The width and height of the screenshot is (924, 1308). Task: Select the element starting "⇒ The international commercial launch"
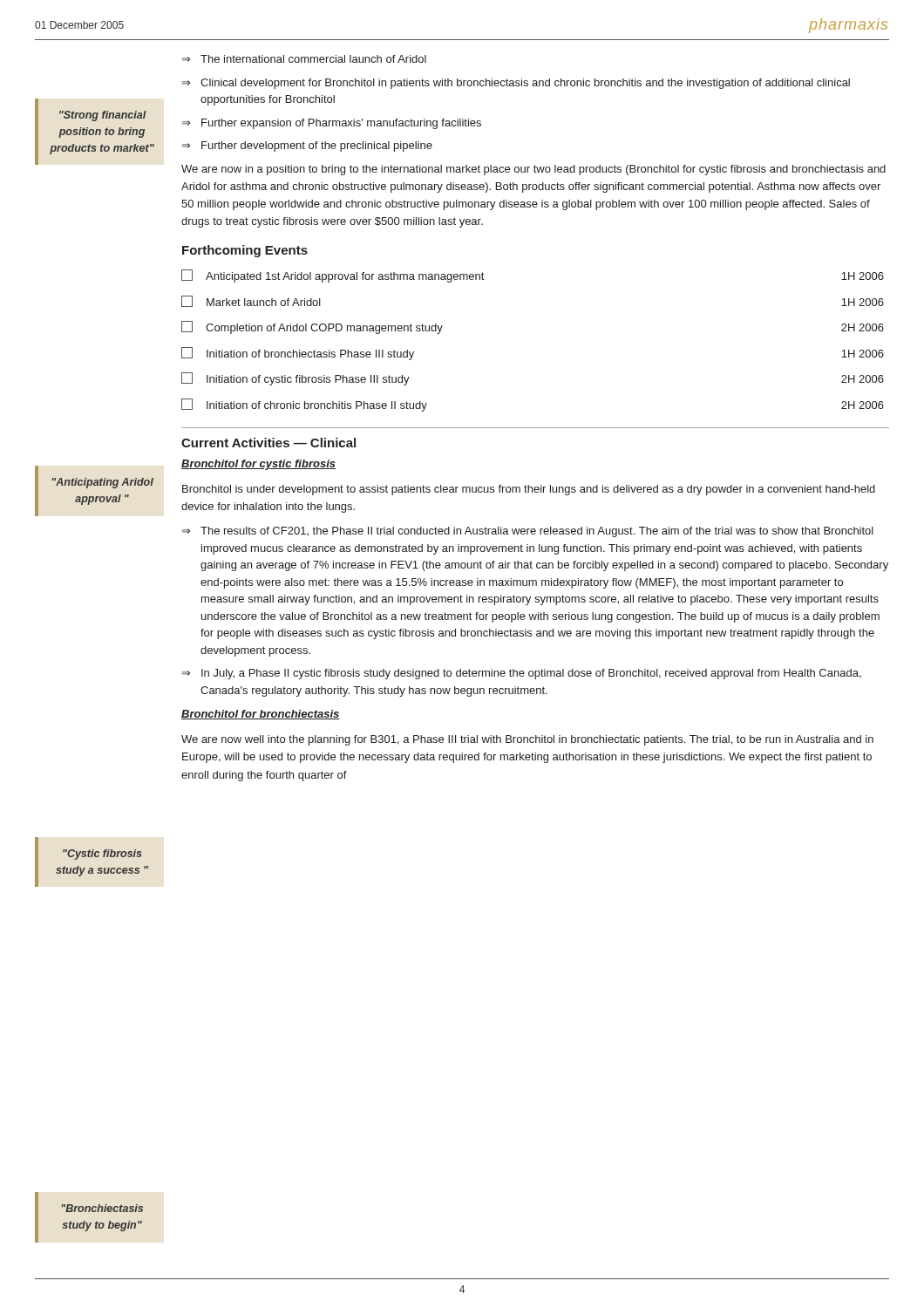(x=304, y=59)
